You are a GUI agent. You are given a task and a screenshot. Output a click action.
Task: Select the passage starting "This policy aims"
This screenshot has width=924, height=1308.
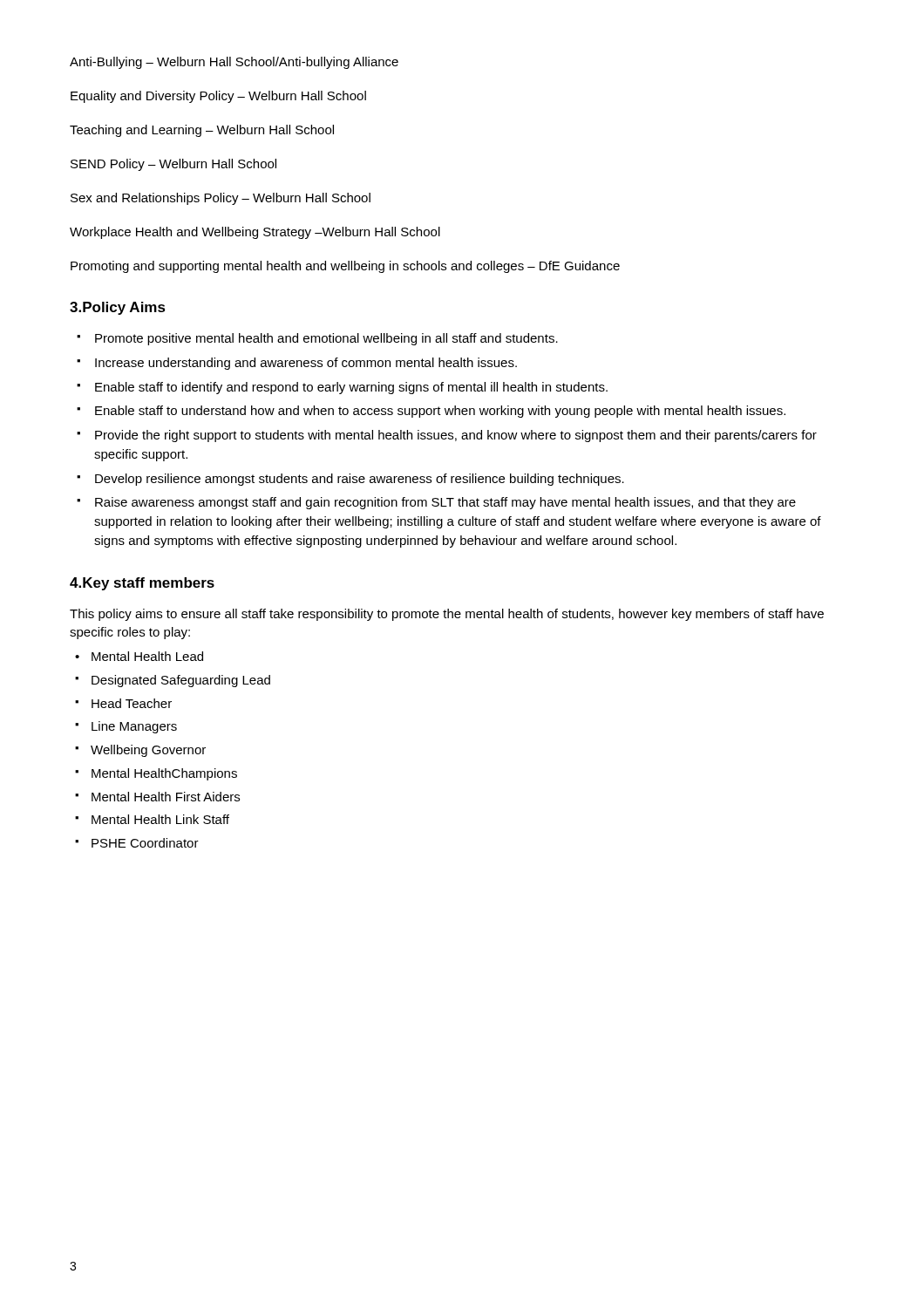[x=447, y=622]
